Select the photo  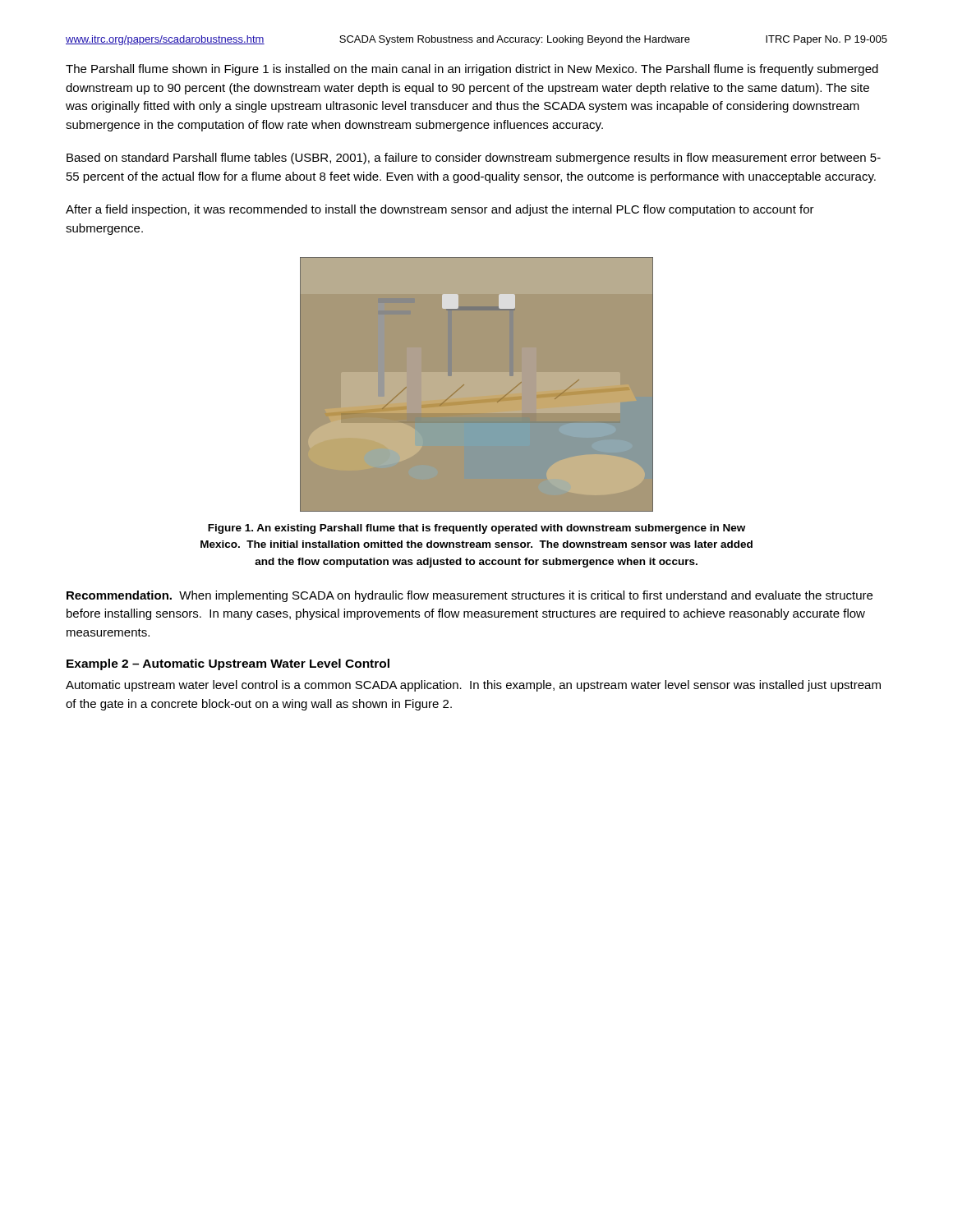coord(476,384)
